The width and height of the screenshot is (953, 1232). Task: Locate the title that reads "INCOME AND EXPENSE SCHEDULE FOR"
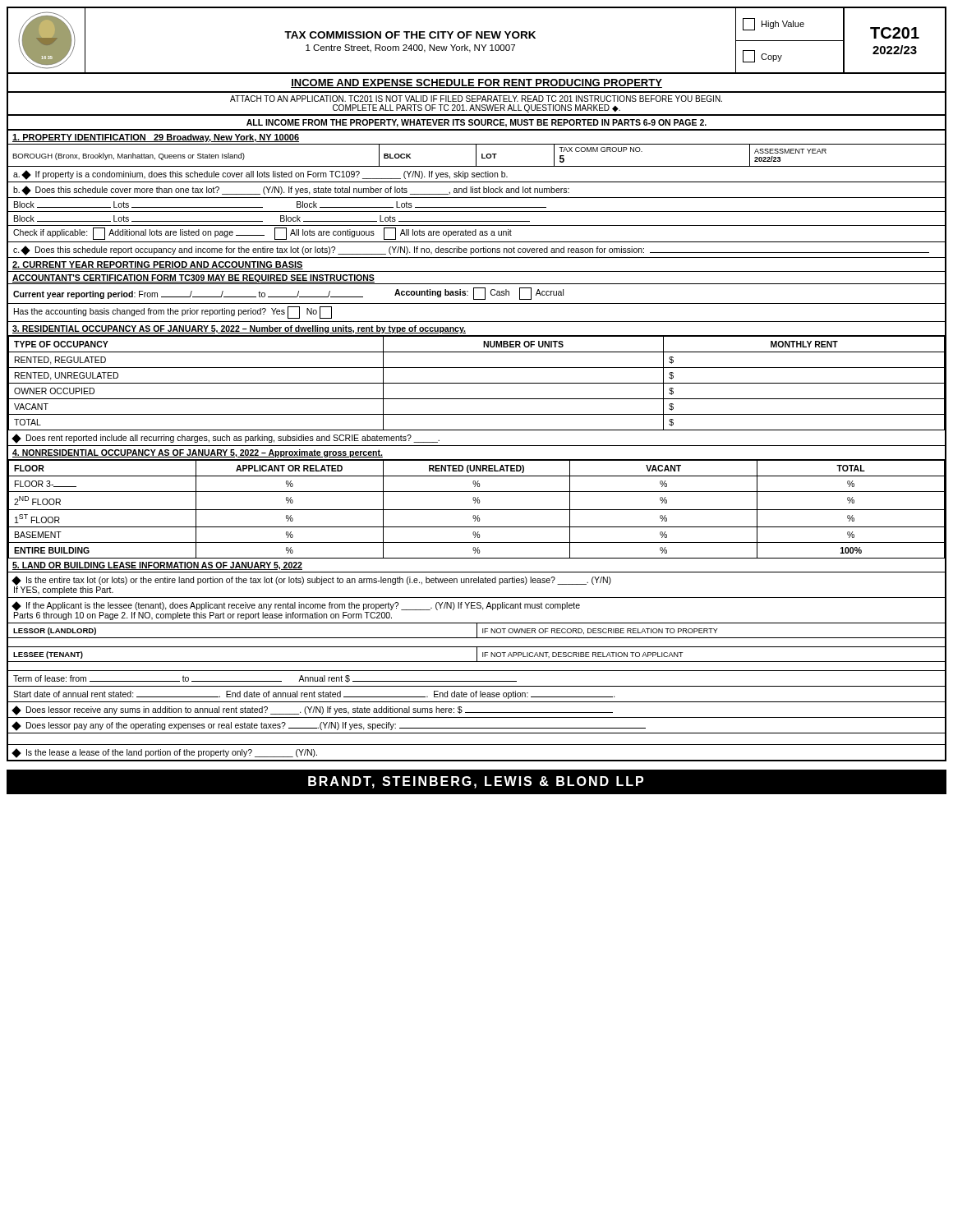tap(476, 83)
